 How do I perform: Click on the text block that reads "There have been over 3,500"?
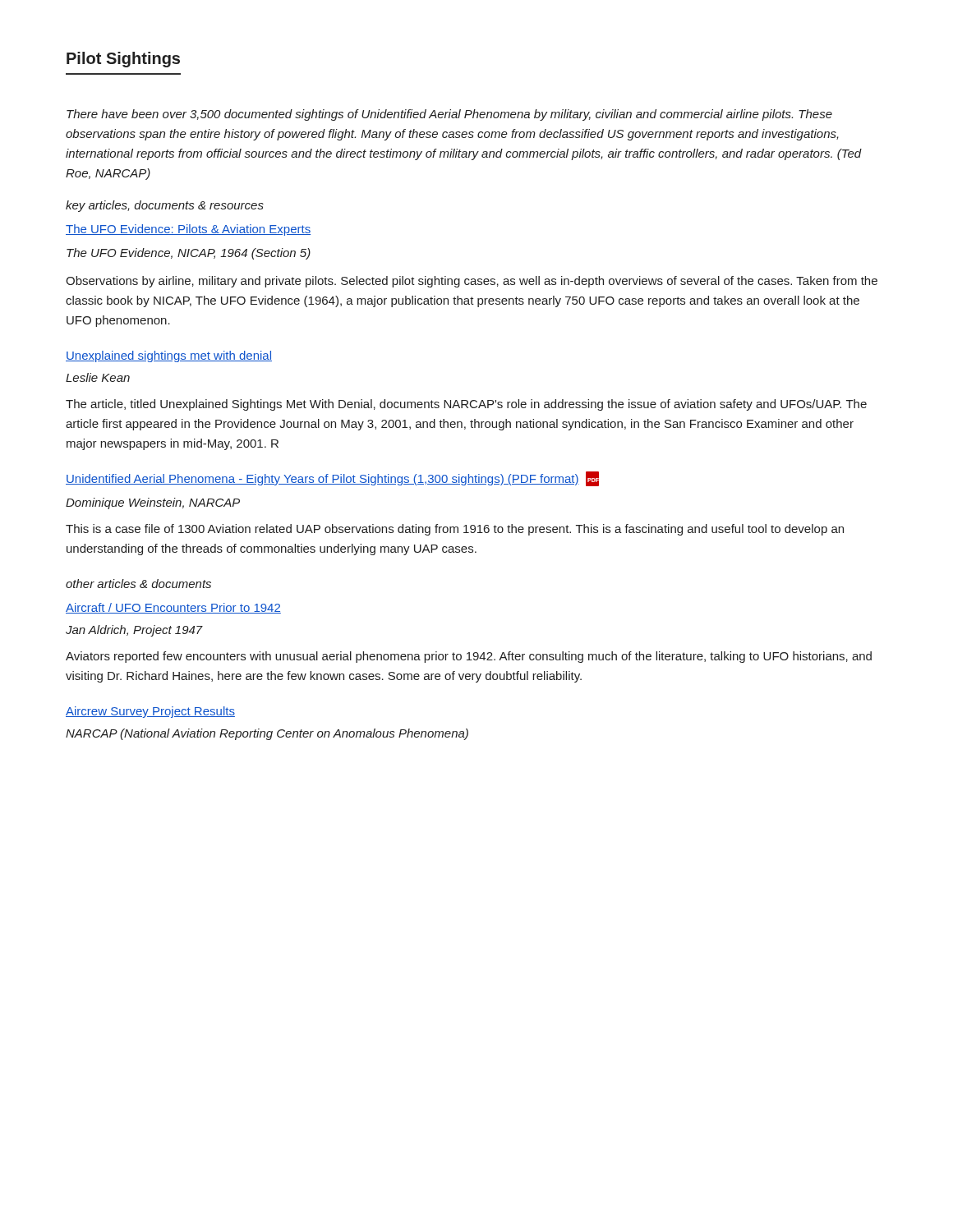point(463,143)
